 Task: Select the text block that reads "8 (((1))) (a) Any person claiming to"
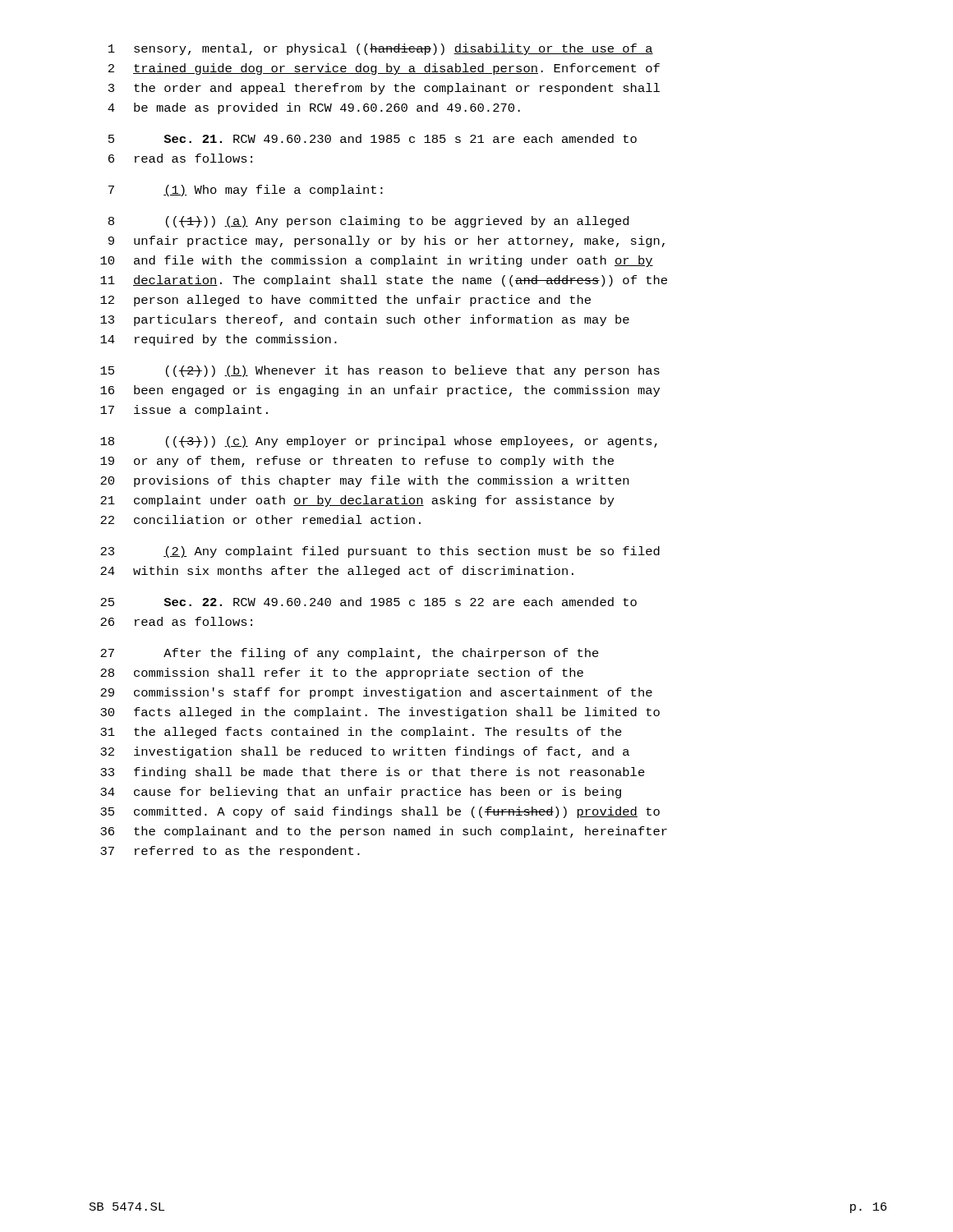tap(488, 281)
